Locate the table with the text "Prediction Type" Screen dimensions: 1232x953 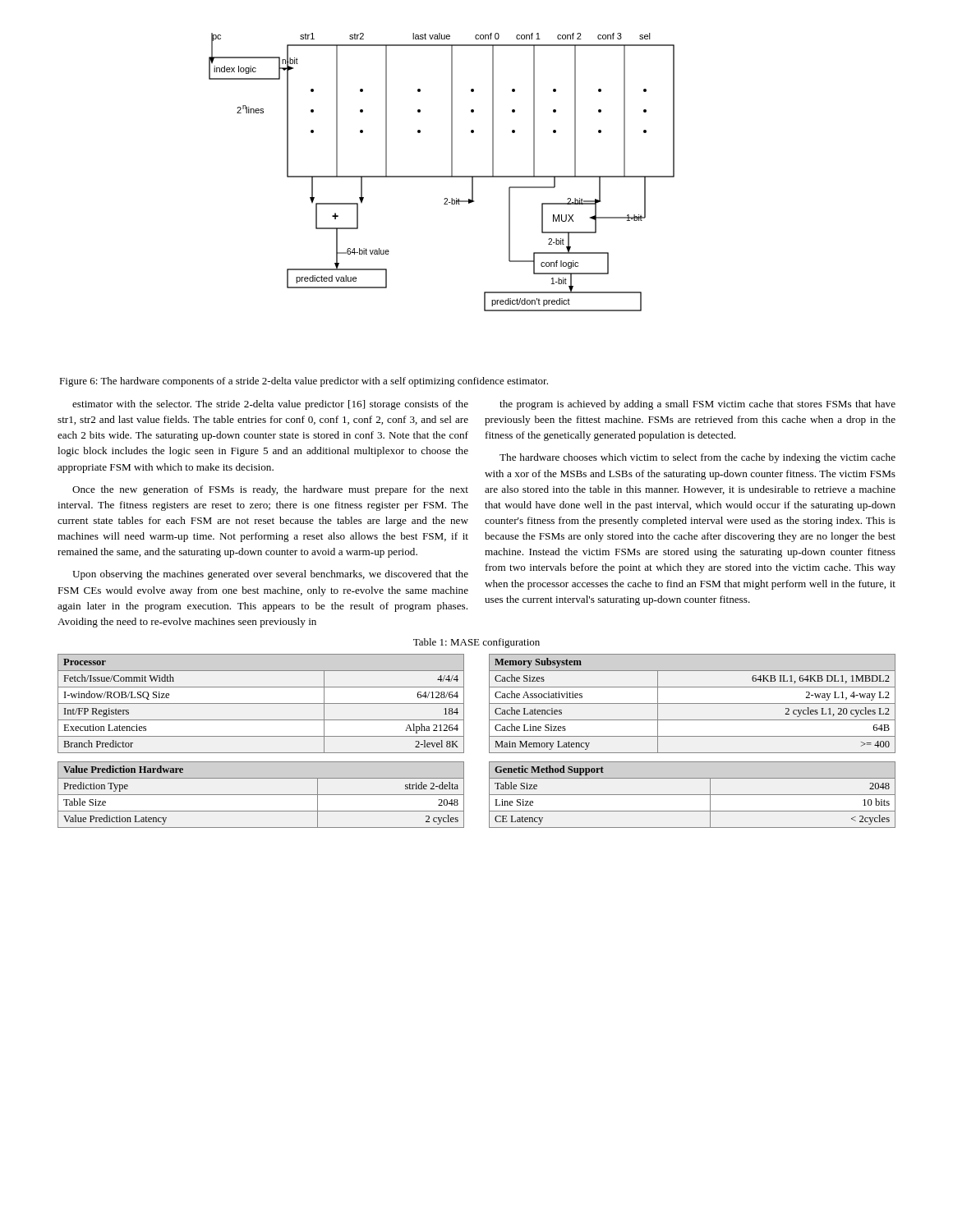[261, 795]
